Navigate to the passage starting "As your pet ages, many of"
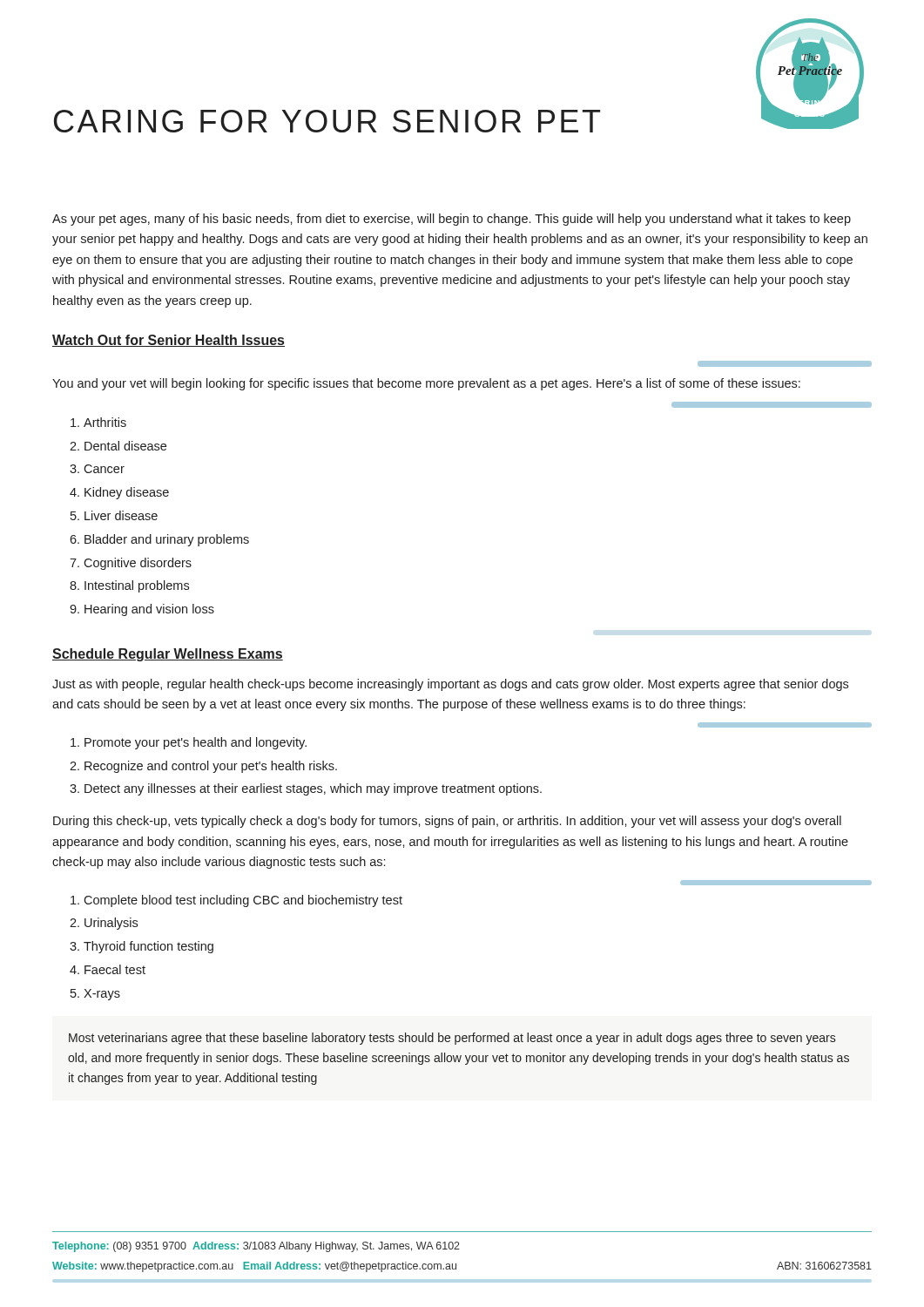The height and width of the screenshot is (1307, 924). point(460,260)
